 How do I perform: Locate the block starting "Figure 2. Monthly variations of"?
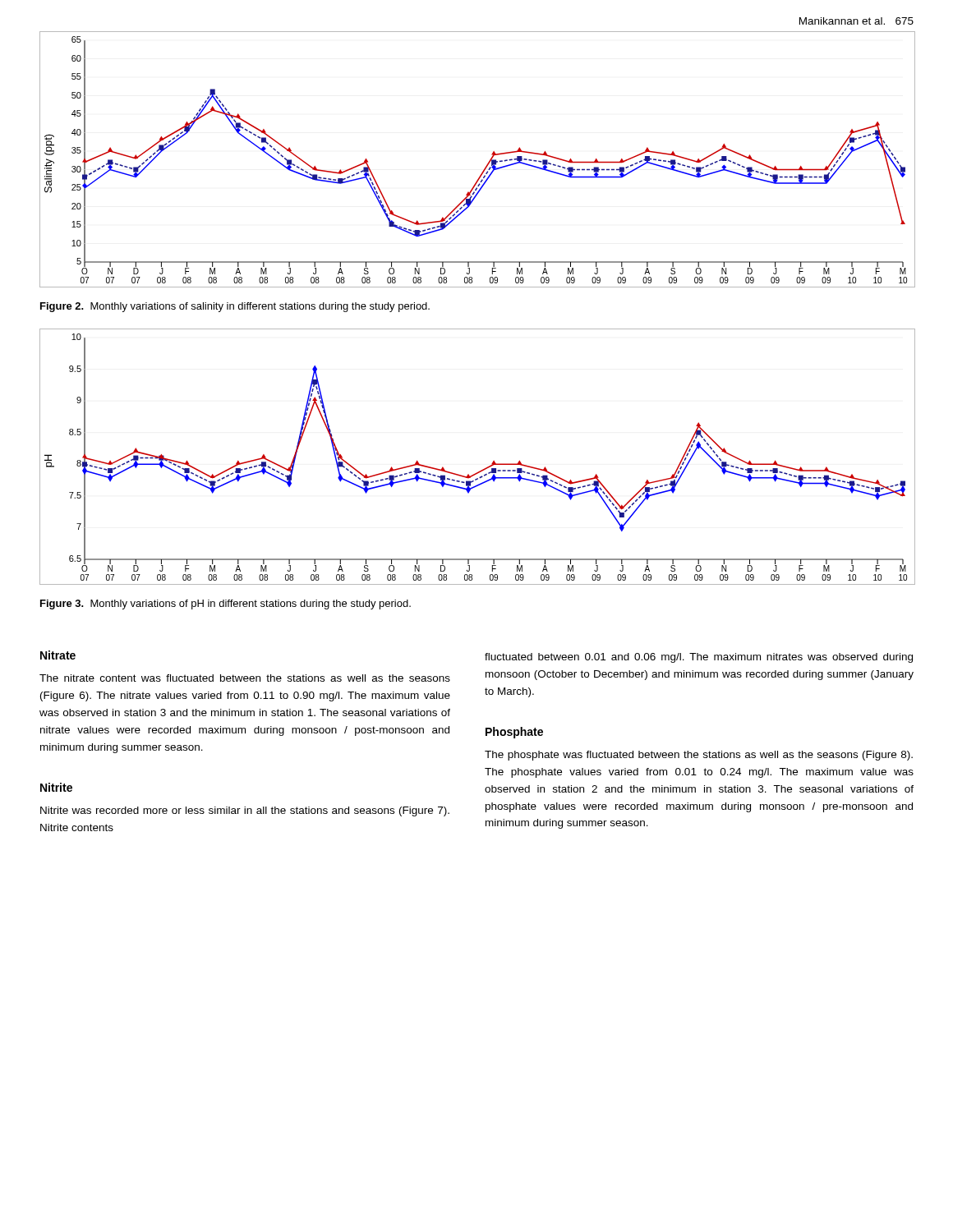(x=235, y=306)
